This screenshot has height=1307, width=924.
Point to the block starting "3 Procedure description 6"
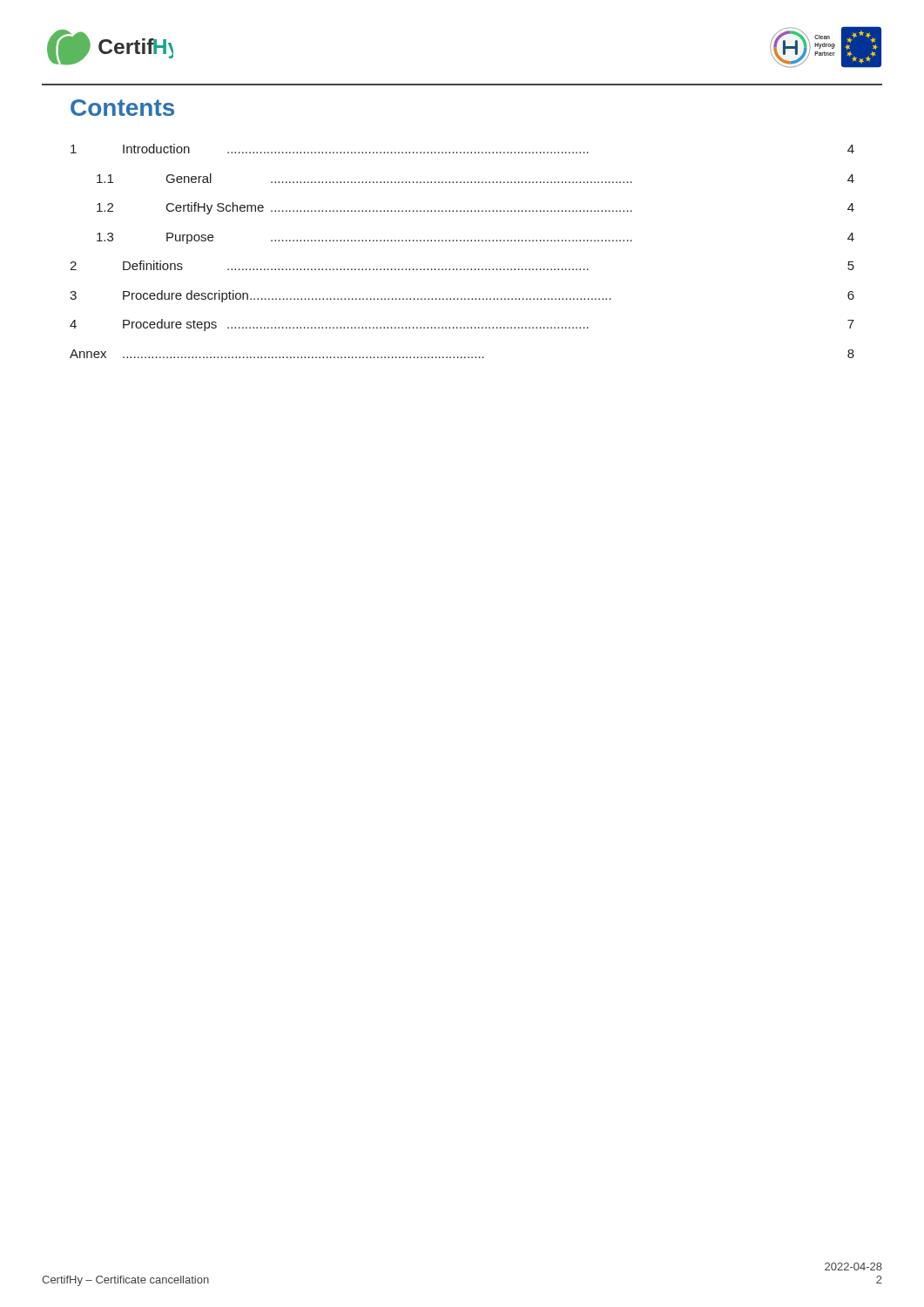click(x=462, y=295)
